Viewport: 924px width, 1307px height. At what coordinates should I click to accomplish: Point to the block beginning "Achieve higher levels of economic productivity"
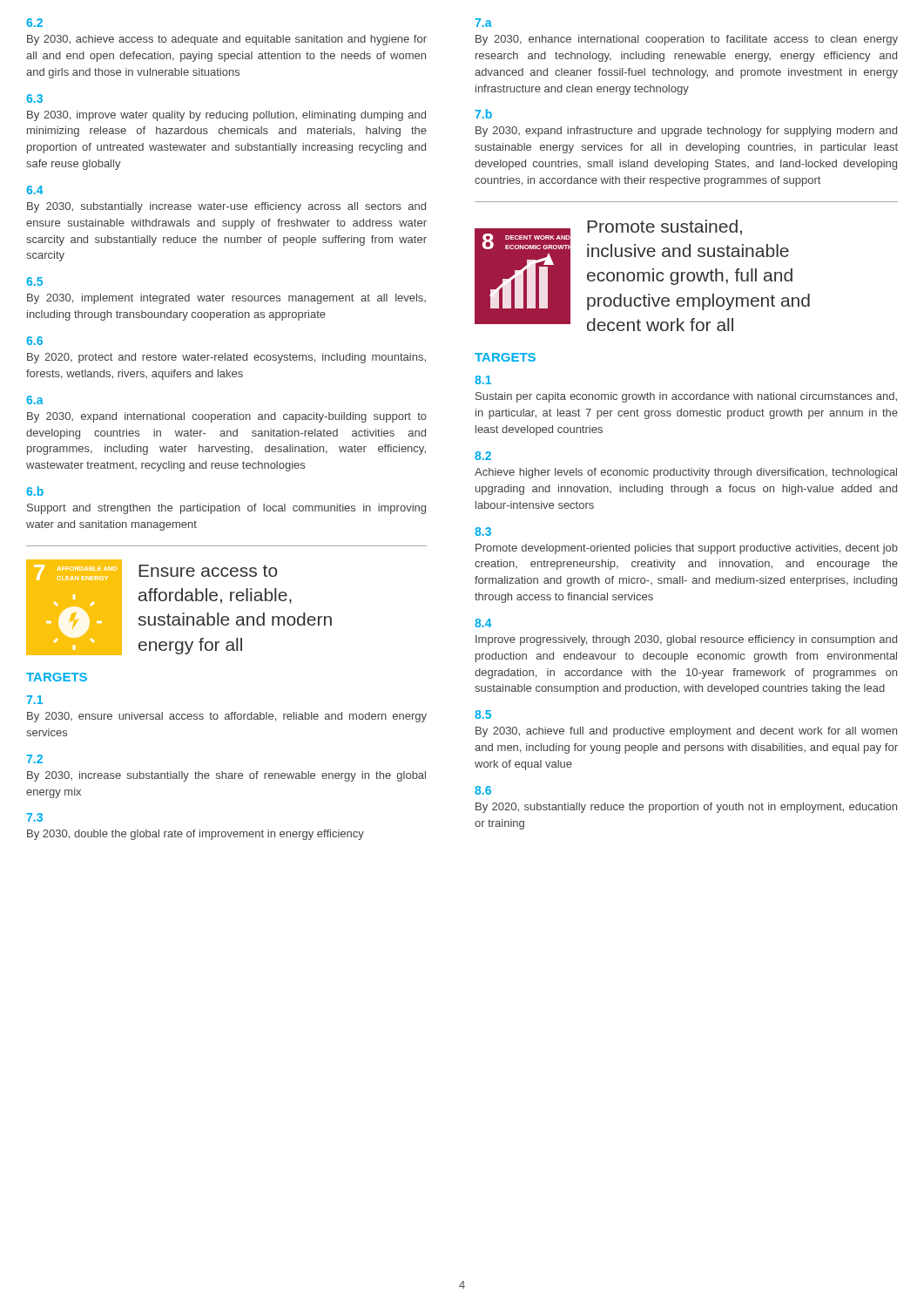(686, 488)
